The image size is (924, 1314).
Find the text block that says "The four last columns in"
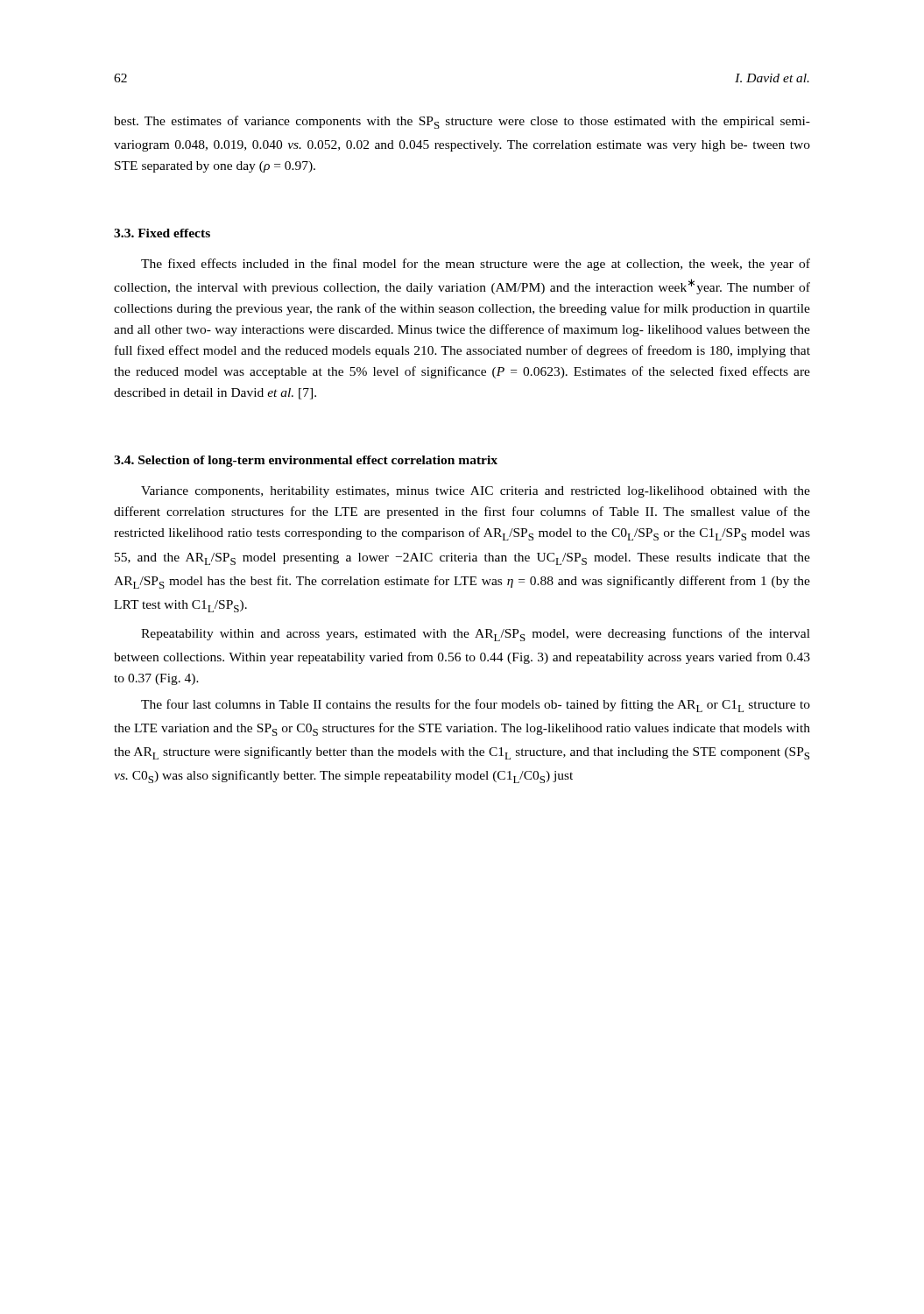pyautogui.click(x=462, y=741)
